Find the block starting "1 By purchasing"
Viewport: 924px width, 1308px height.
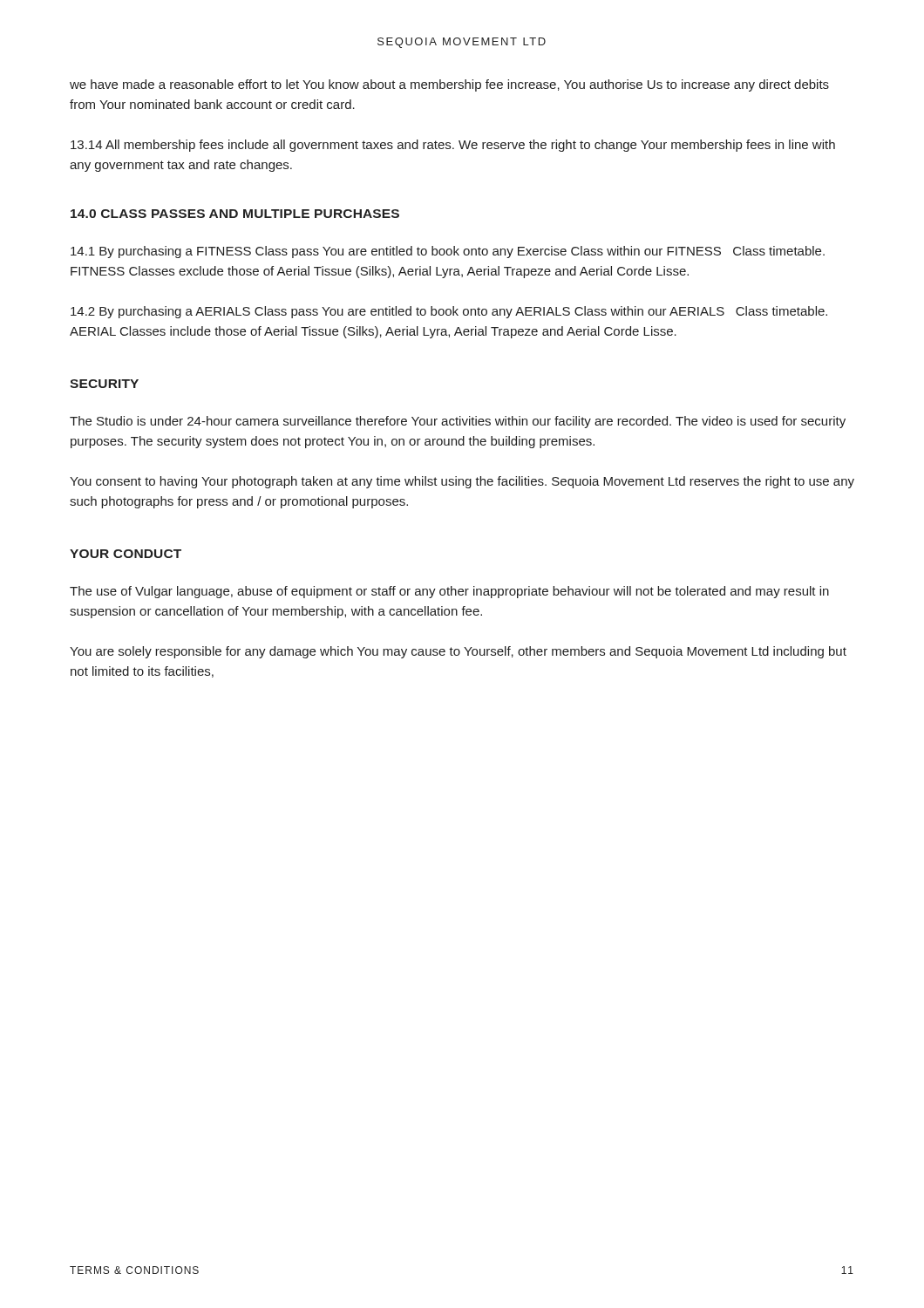click(x=448, y=261)
